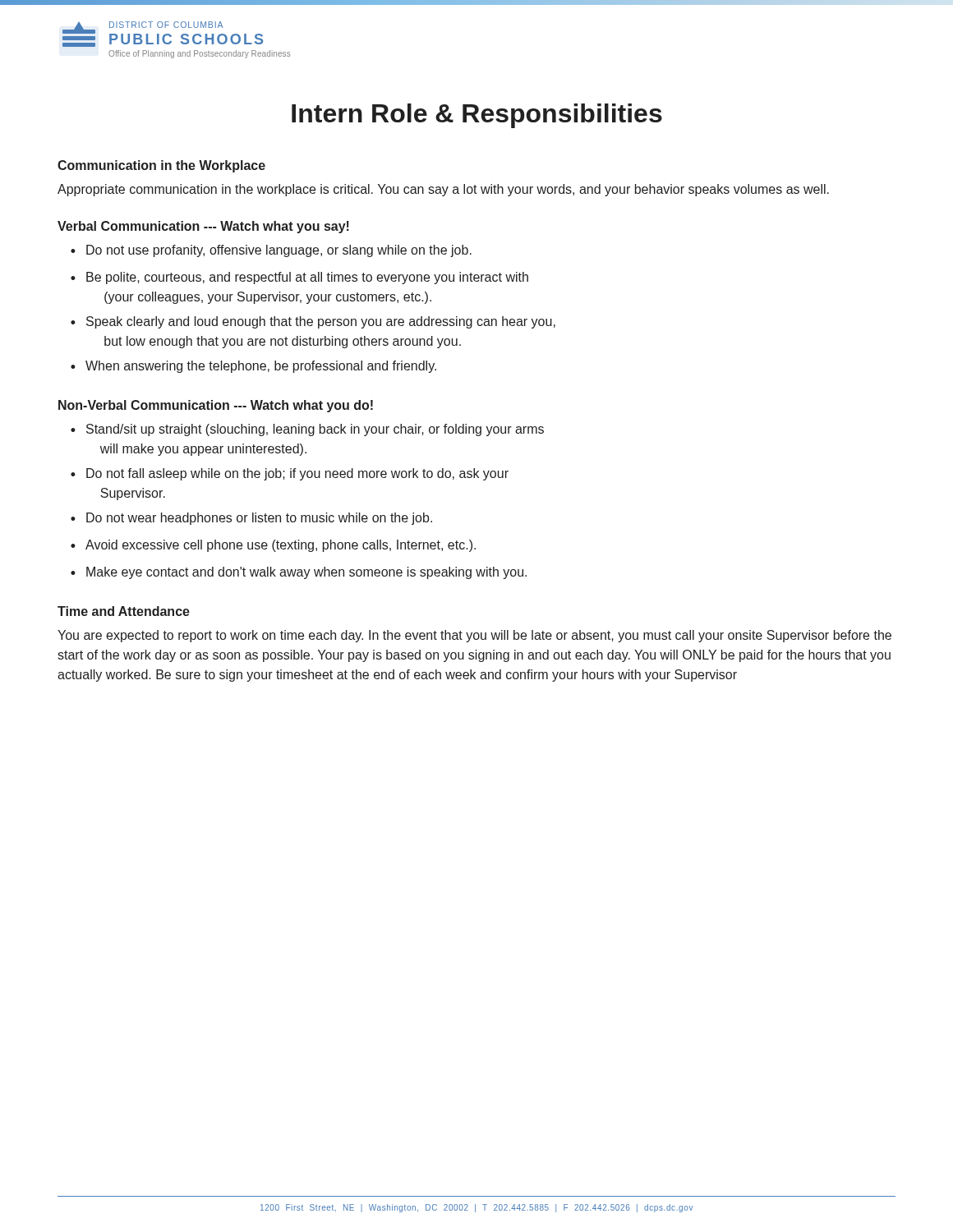
Task: Navigate to the text starting "• When answering the telephone,"
Action: coord(253,367)
